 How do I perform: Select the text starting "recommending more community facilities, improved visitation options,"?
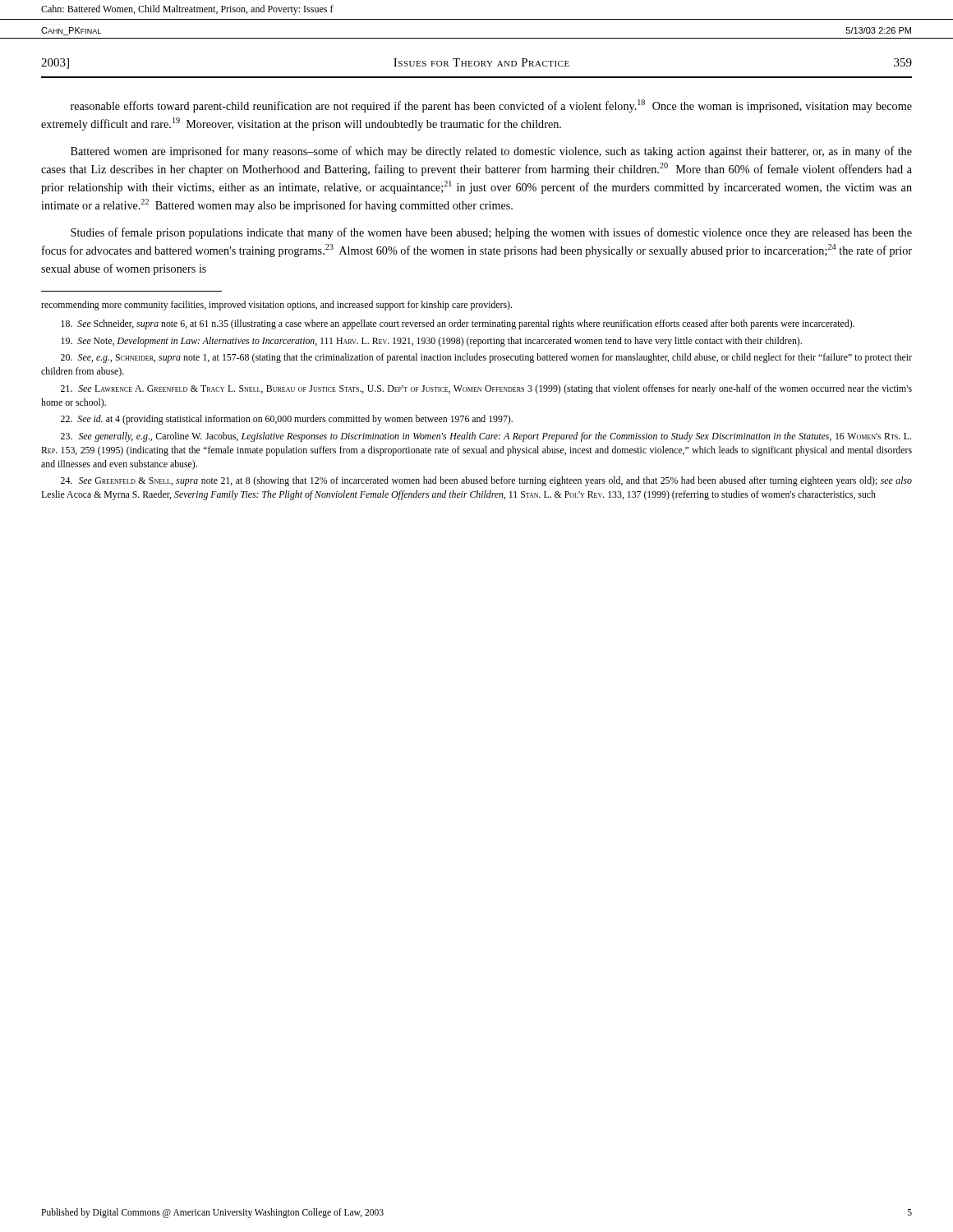pos(277,305)
